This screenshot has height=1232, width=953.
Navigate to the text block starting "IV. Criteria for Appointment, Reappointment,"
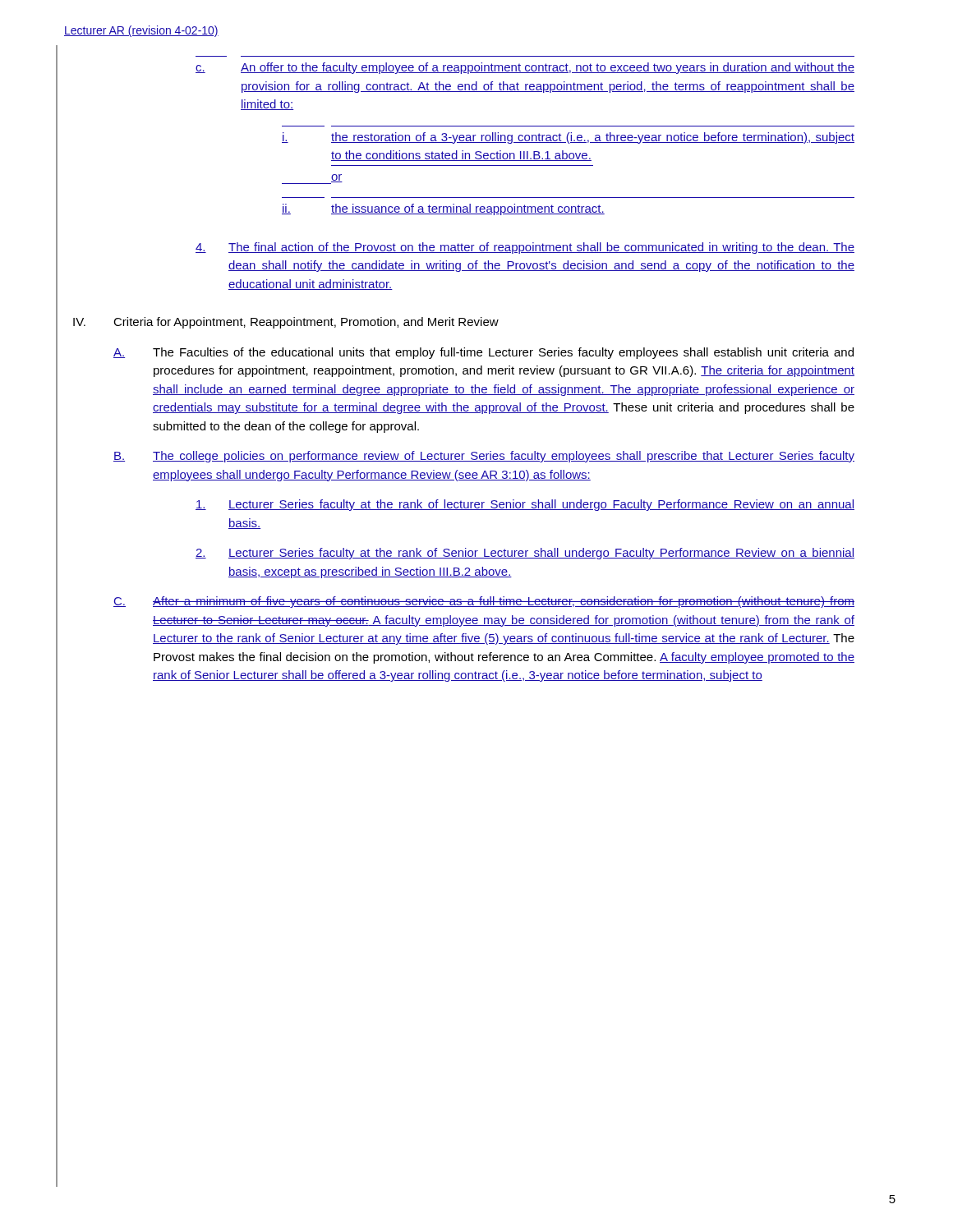(x=463, y=322)
